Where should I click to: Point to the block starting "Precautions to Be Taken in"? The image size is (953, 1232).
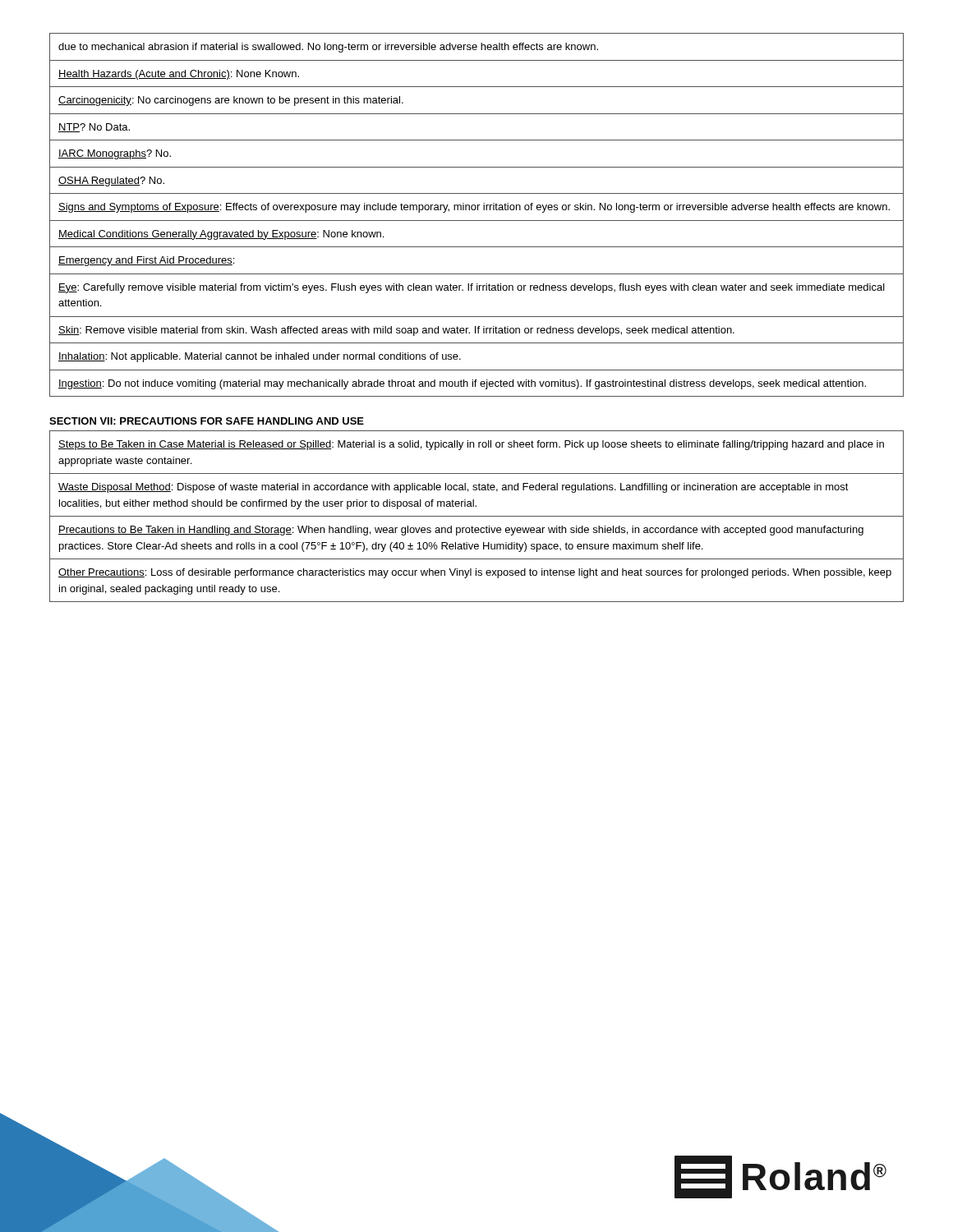pos(461,537)
